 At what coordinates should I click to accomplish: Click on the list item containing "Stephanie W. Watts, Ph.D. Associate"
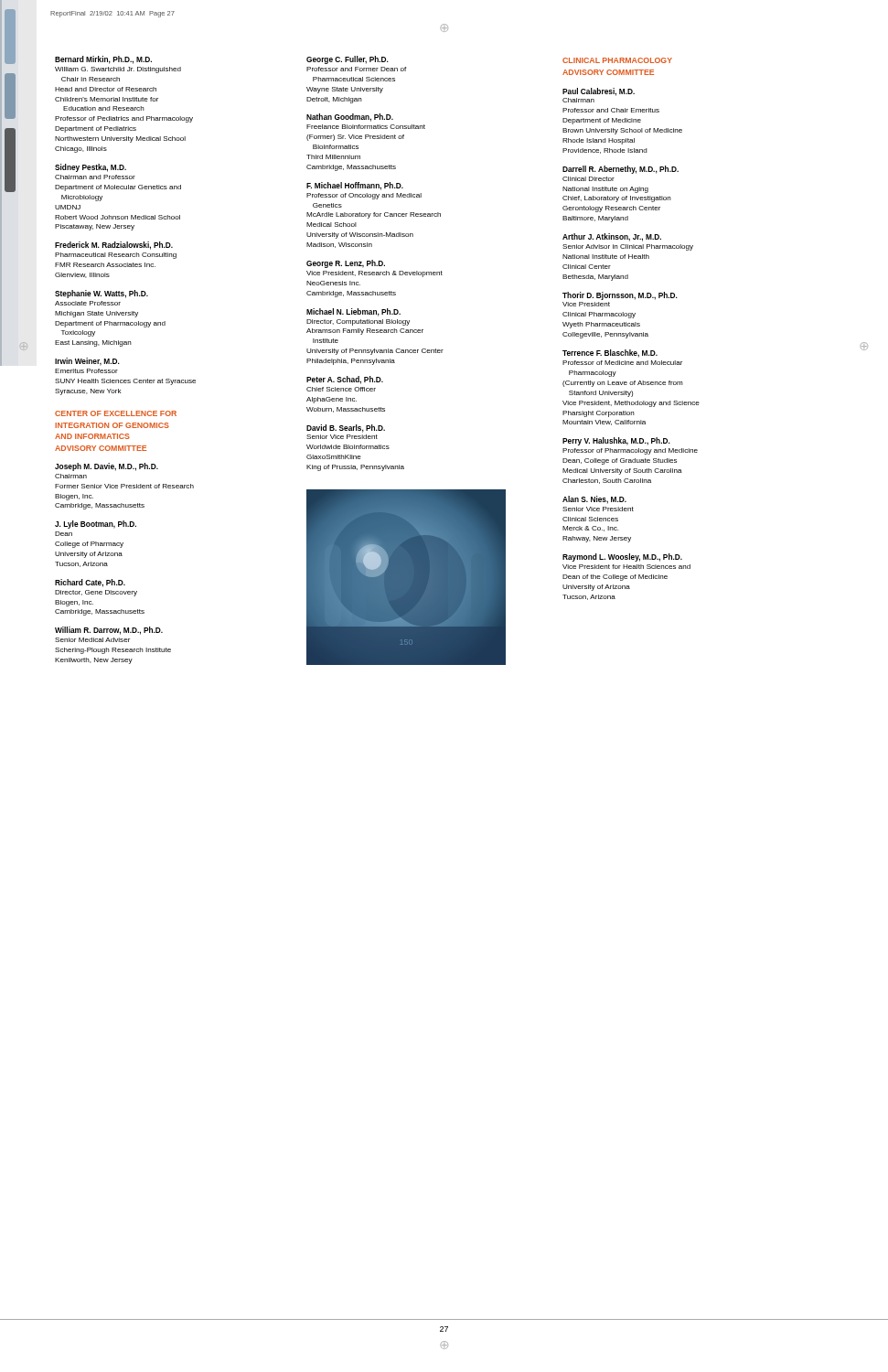click(169, 319)
